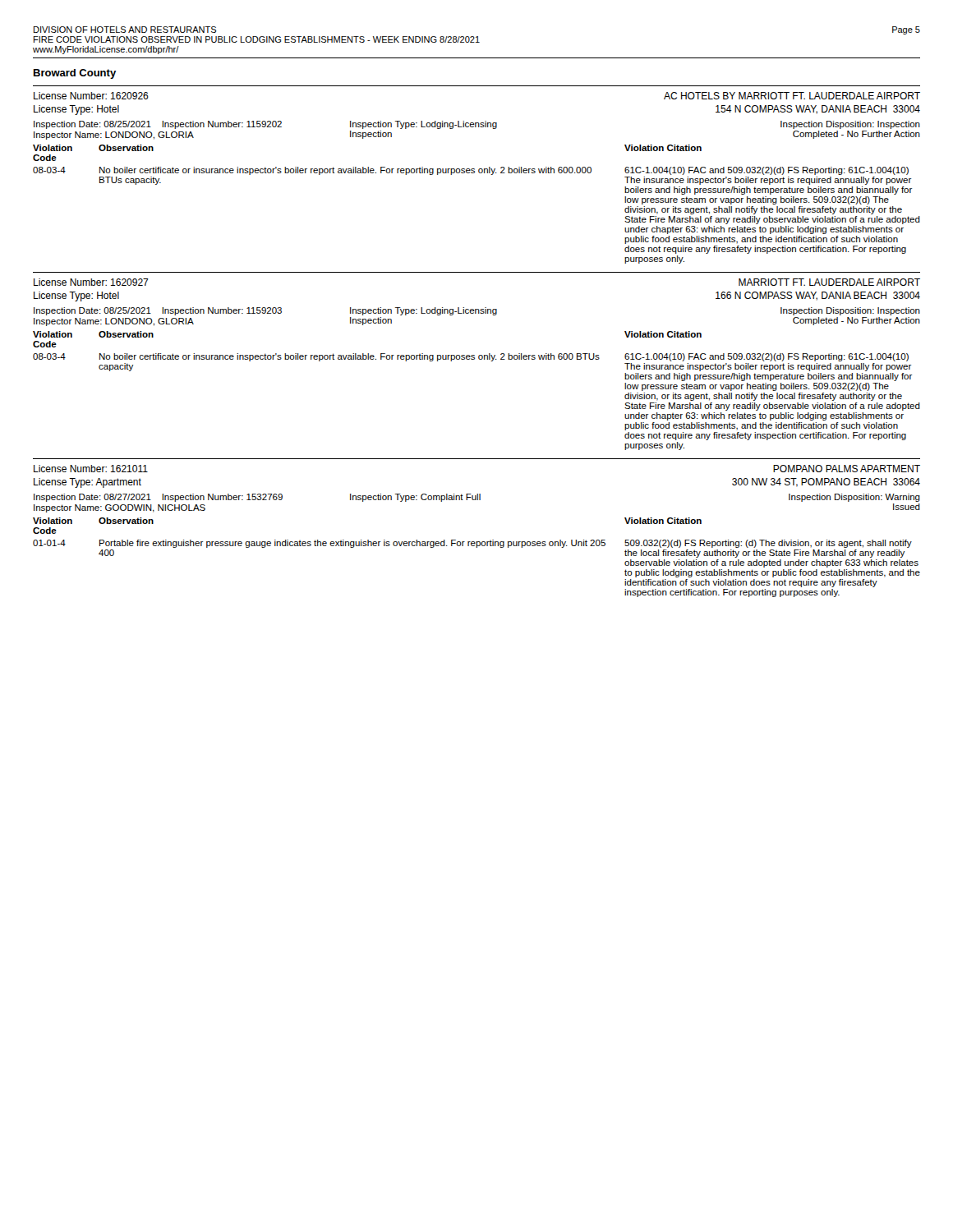Select the passage starting "License Number: 1620927 MARRIOTT FT. LAUDERDALE AIRPORT License"

pos(476,363)
